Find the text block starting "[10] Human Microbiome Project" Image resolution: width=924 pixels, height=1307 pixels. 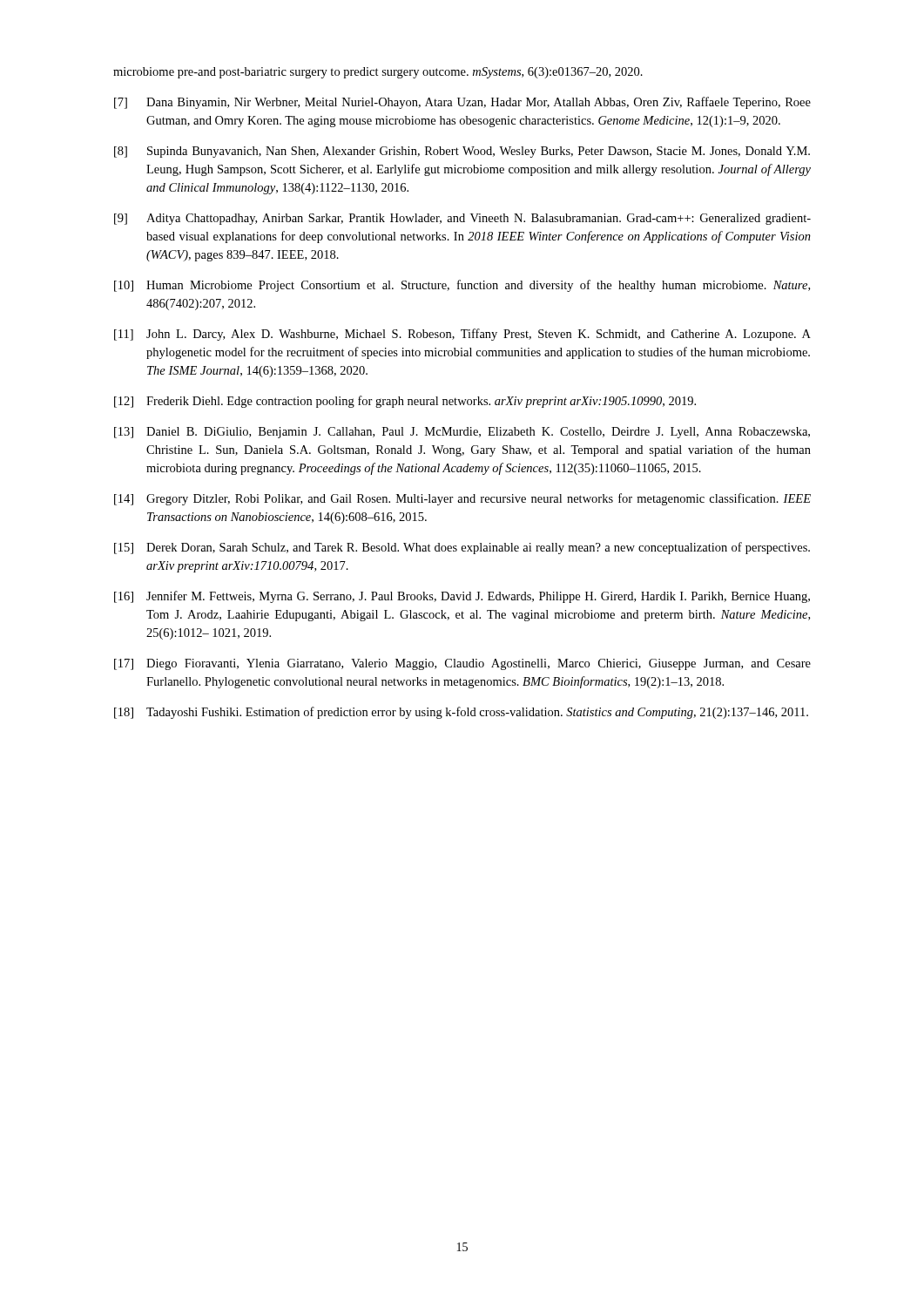point(462,295)
